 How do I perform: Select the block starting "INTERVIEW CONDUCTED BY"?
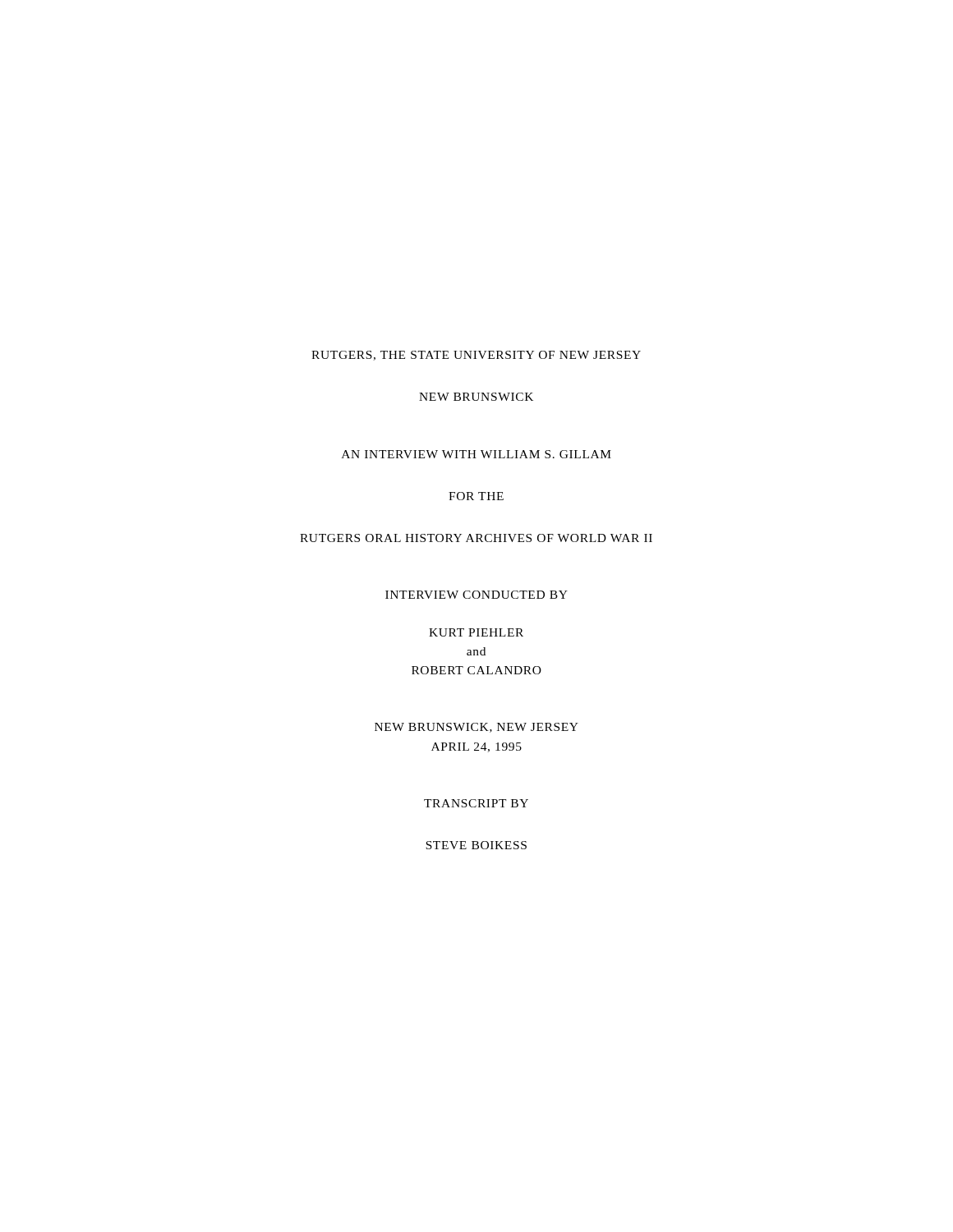[x=476, y=594]
